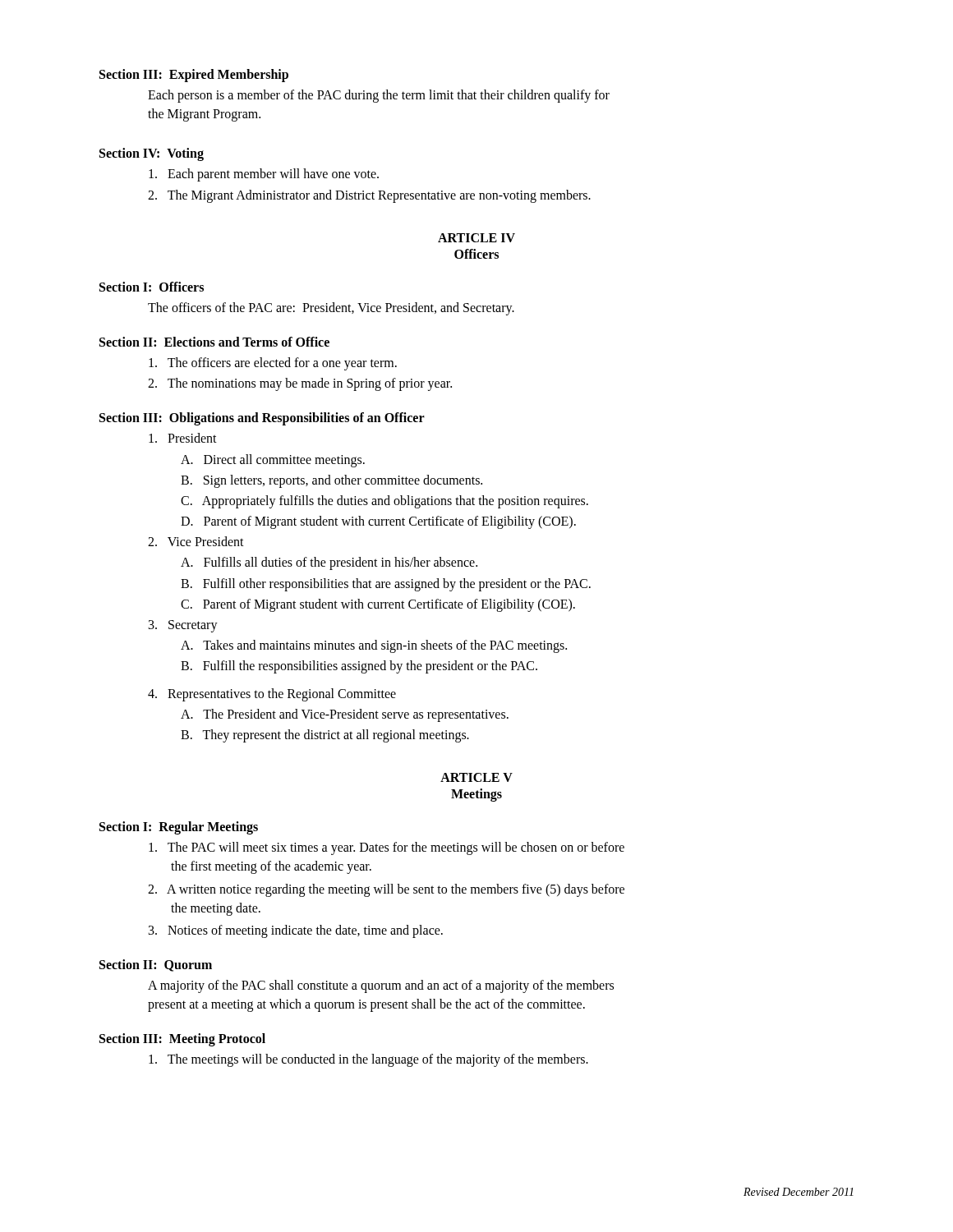This screenshot has width=953, height=1232.
Task: Click on the text starting "Section II: Elections and"
Action: (214, 342)
